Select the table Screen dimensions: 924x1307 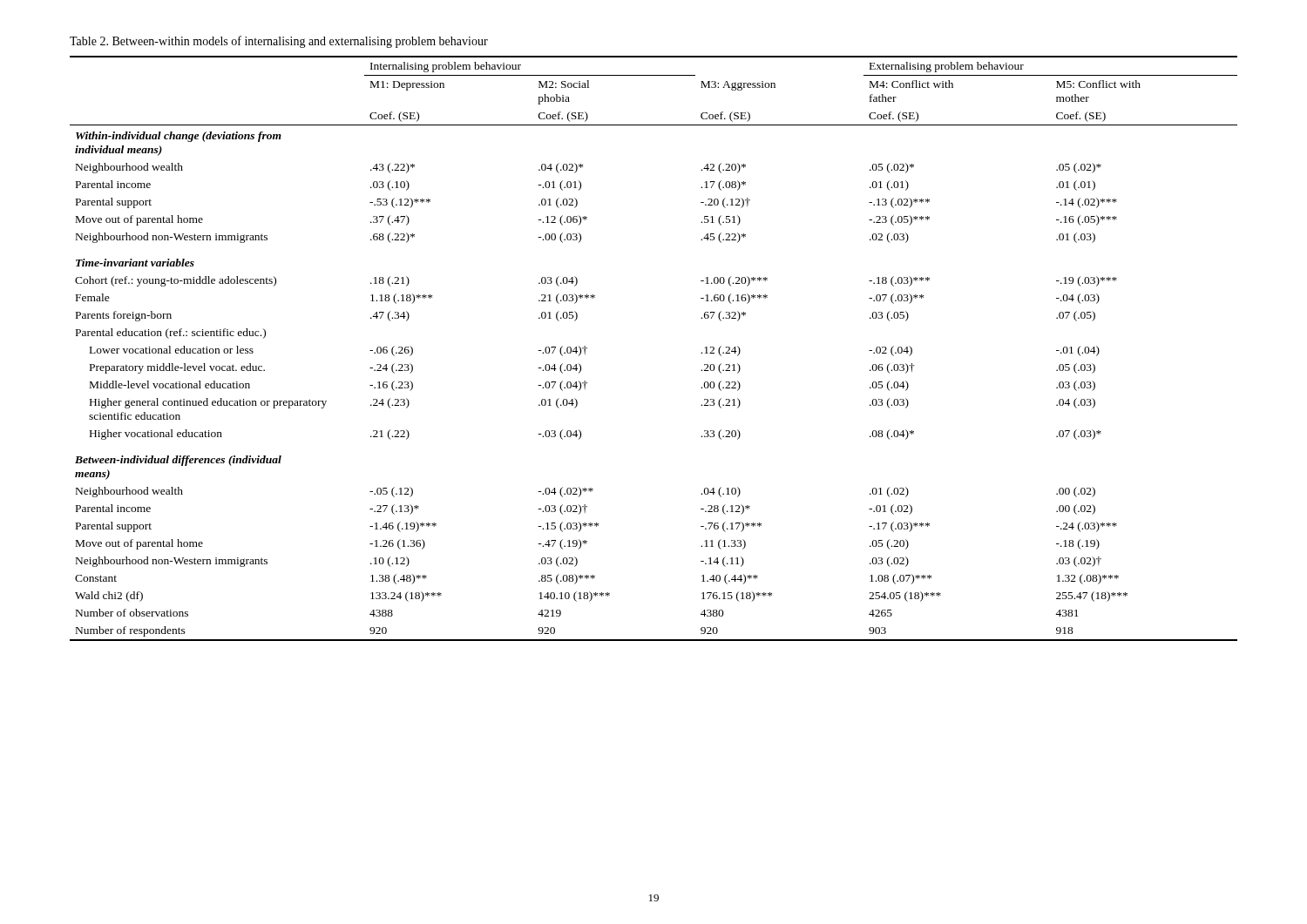pos(654,348)
